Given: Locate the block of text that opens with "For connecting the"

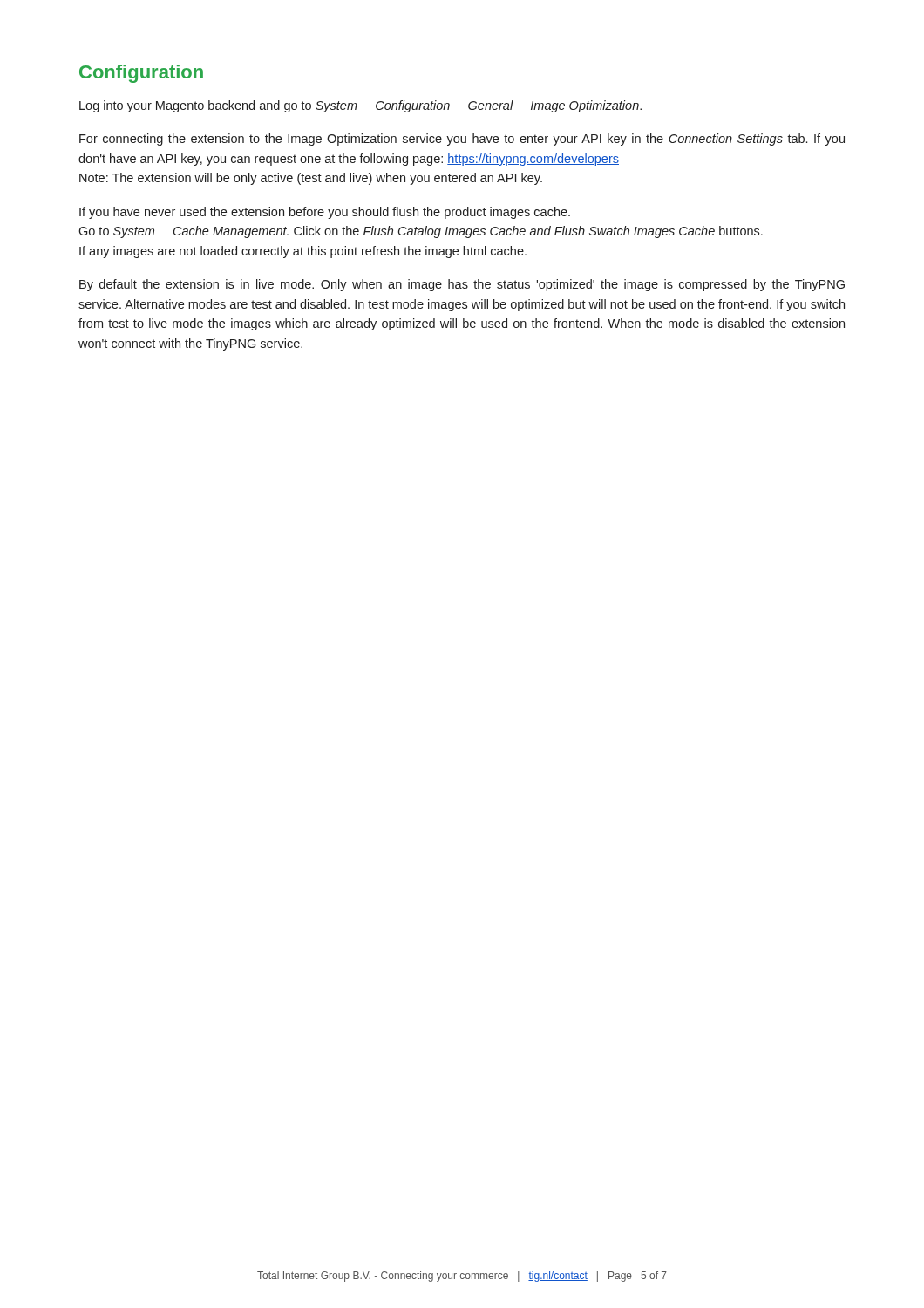Looking at the screenshot, I should (462, 159).
